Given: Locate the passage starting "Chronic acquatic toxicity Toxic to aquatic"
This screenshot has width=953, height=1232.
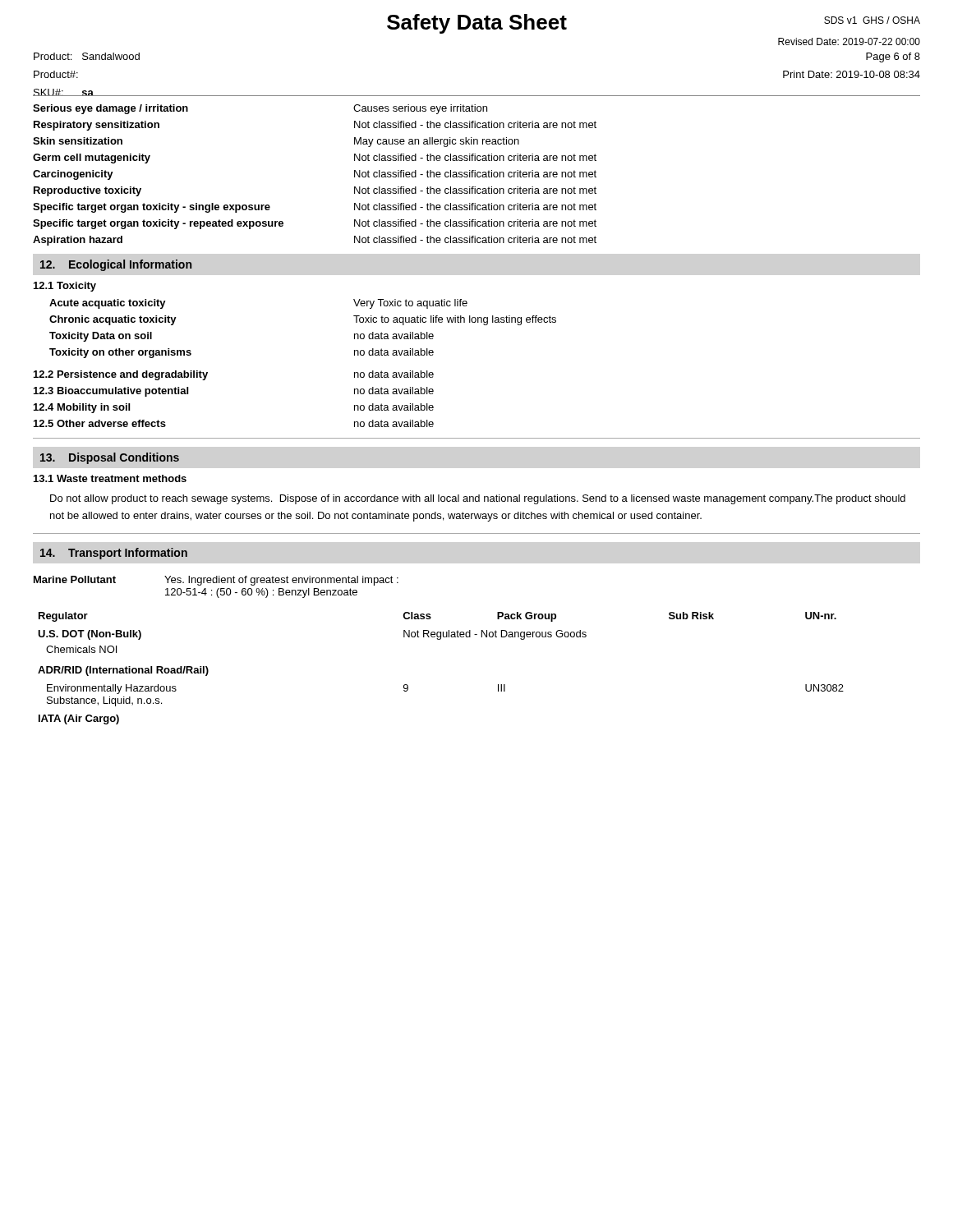Looking at the screenshot, I should pos(485,319).
